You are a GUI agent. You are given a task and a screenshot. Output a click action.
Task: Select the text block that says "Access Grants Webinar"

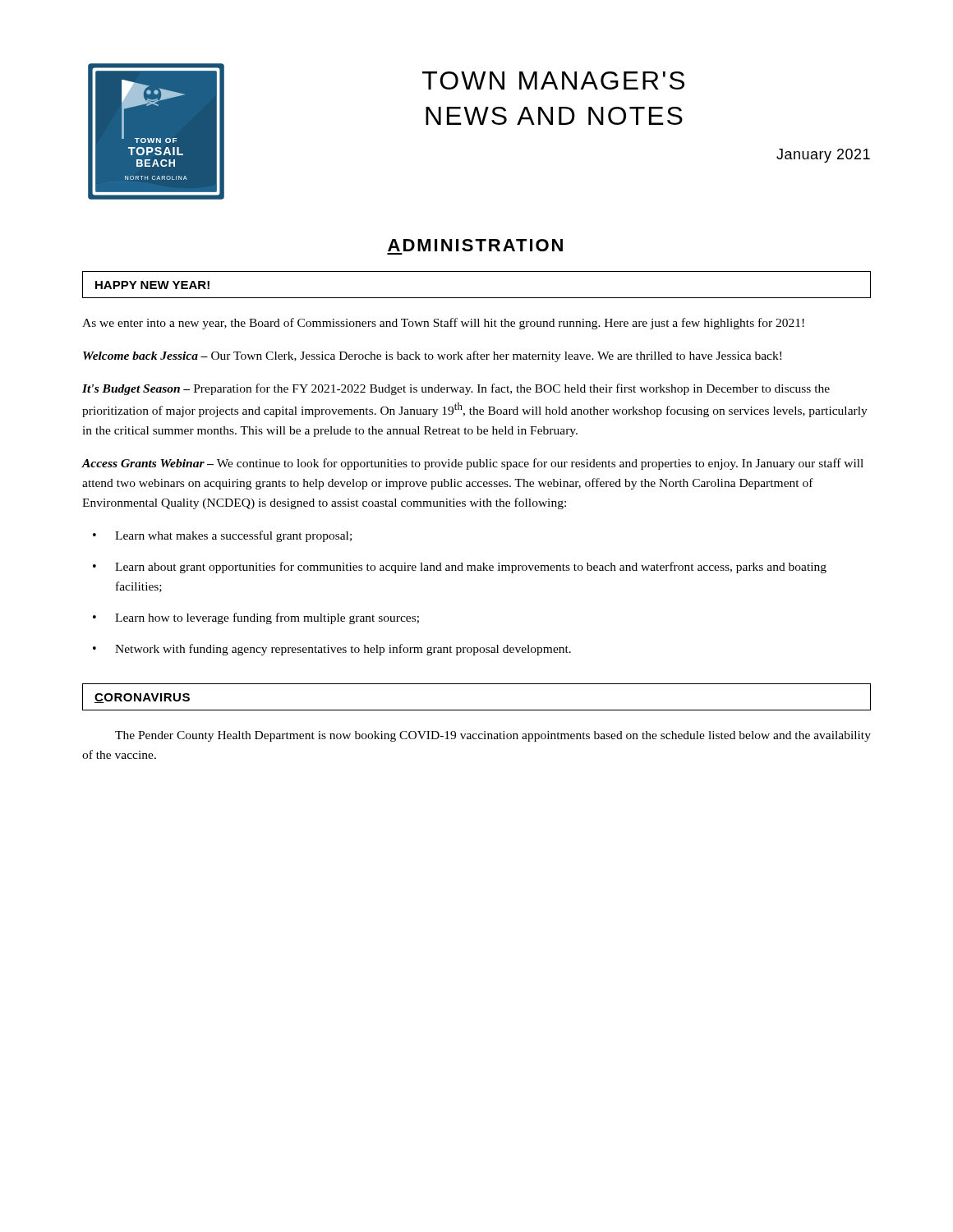(x=473, y=483)
